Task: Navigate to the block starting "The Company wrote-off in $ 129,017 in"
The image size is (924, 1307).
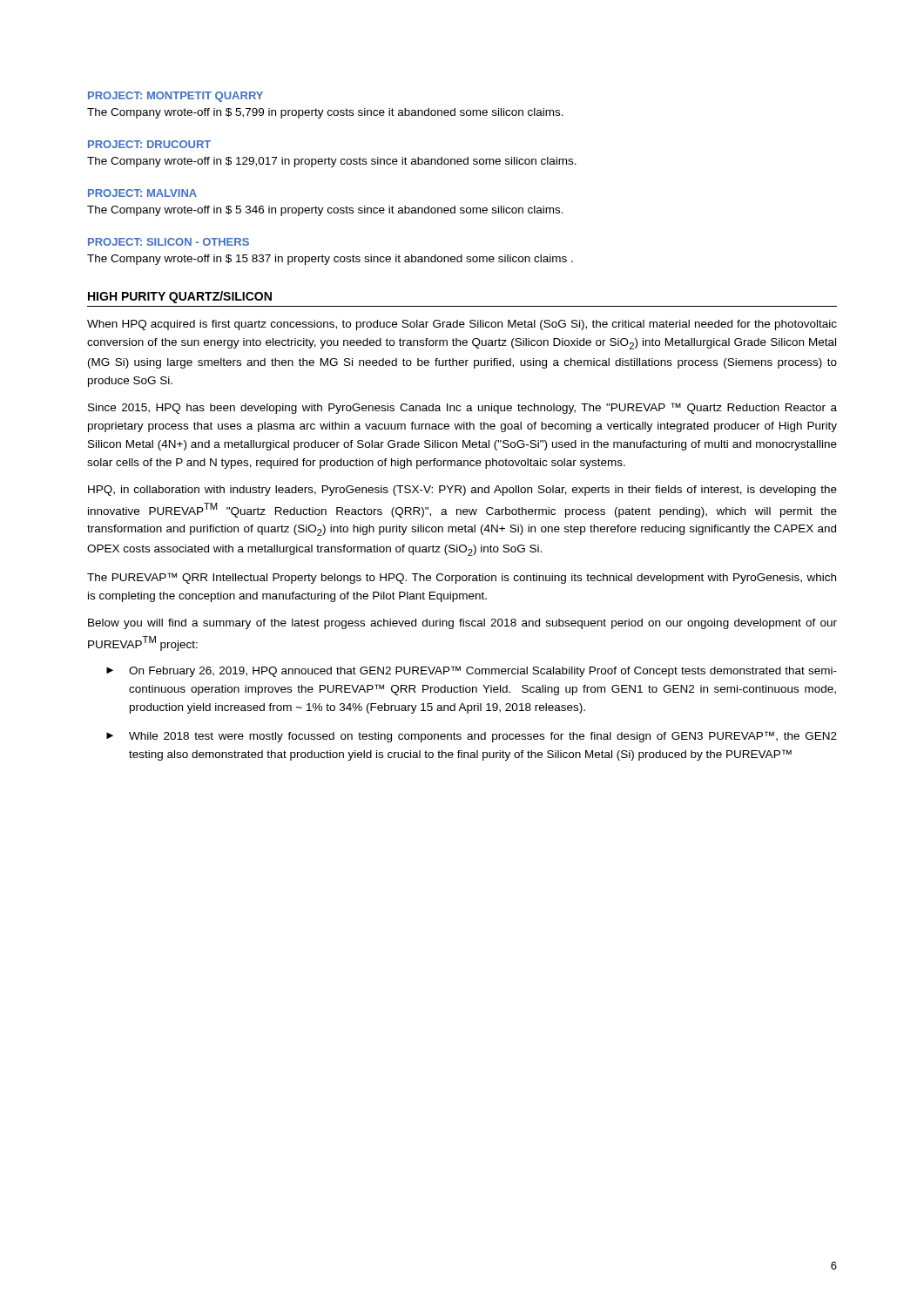Action: click(x=332, y=161)
